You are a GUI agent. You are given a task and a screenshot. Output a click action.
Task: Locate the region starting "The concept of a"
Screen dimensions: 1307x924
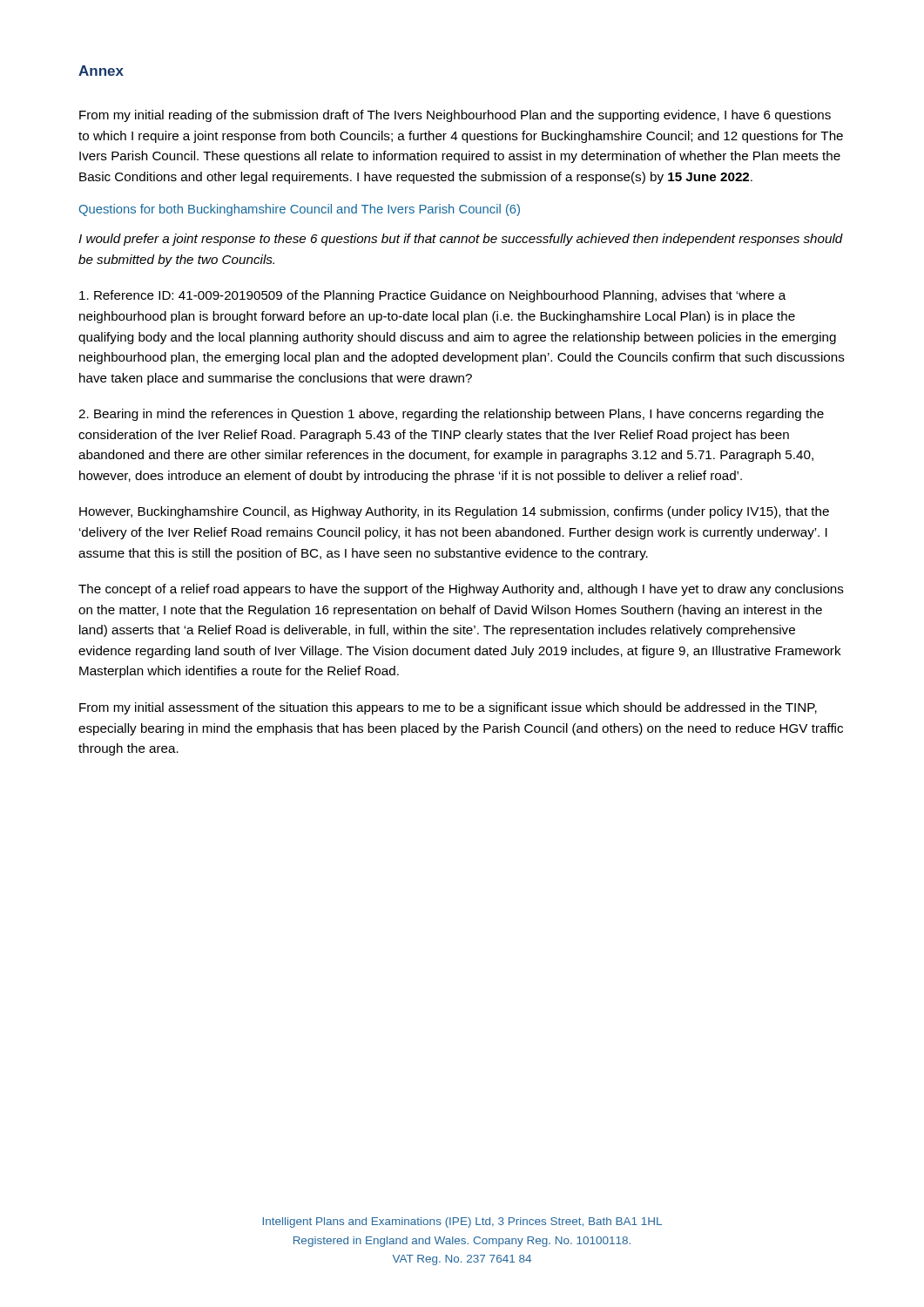(x=462, y=630)
